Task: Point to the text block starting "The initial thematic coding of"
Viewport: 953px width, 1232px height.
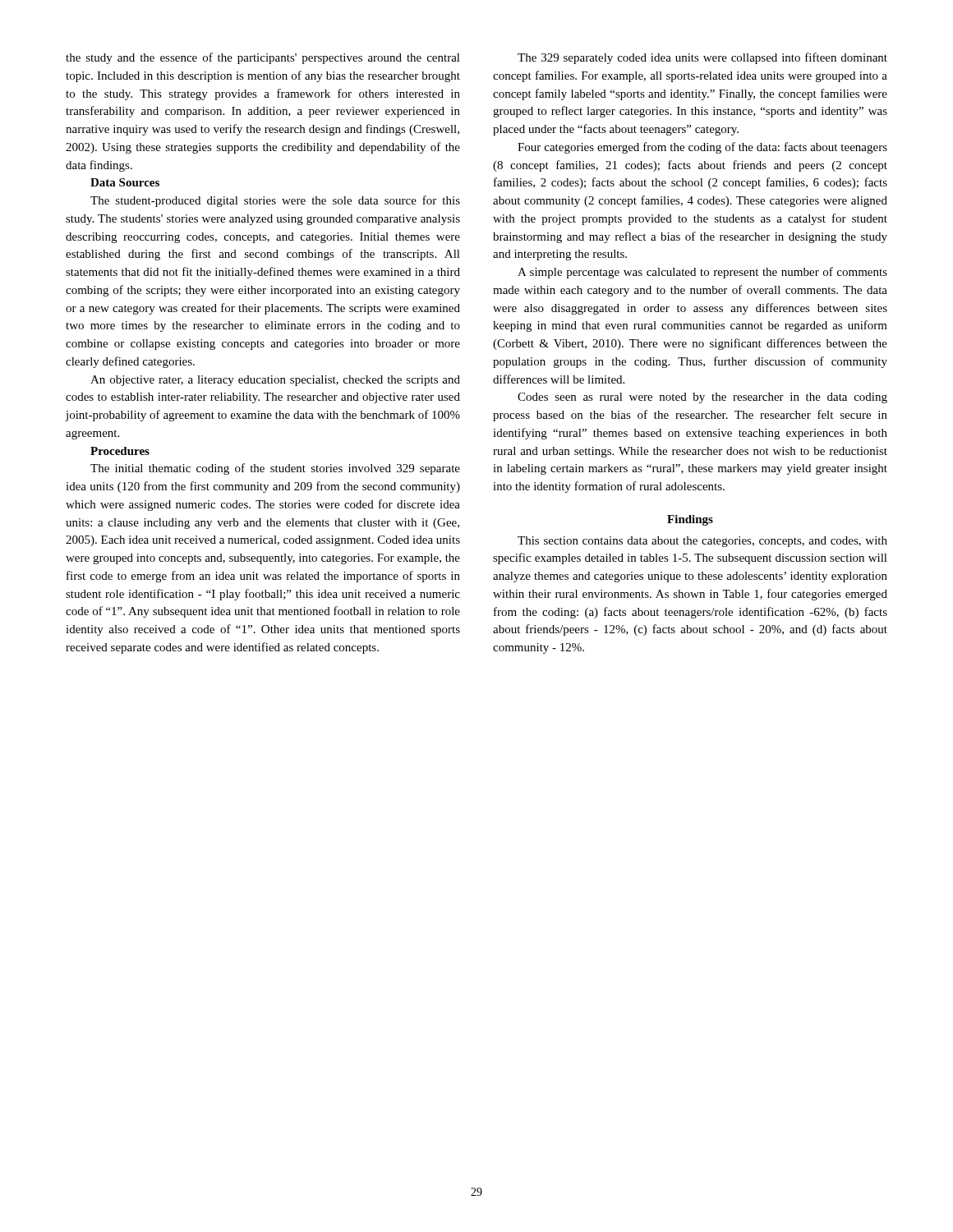Action: 263,558
